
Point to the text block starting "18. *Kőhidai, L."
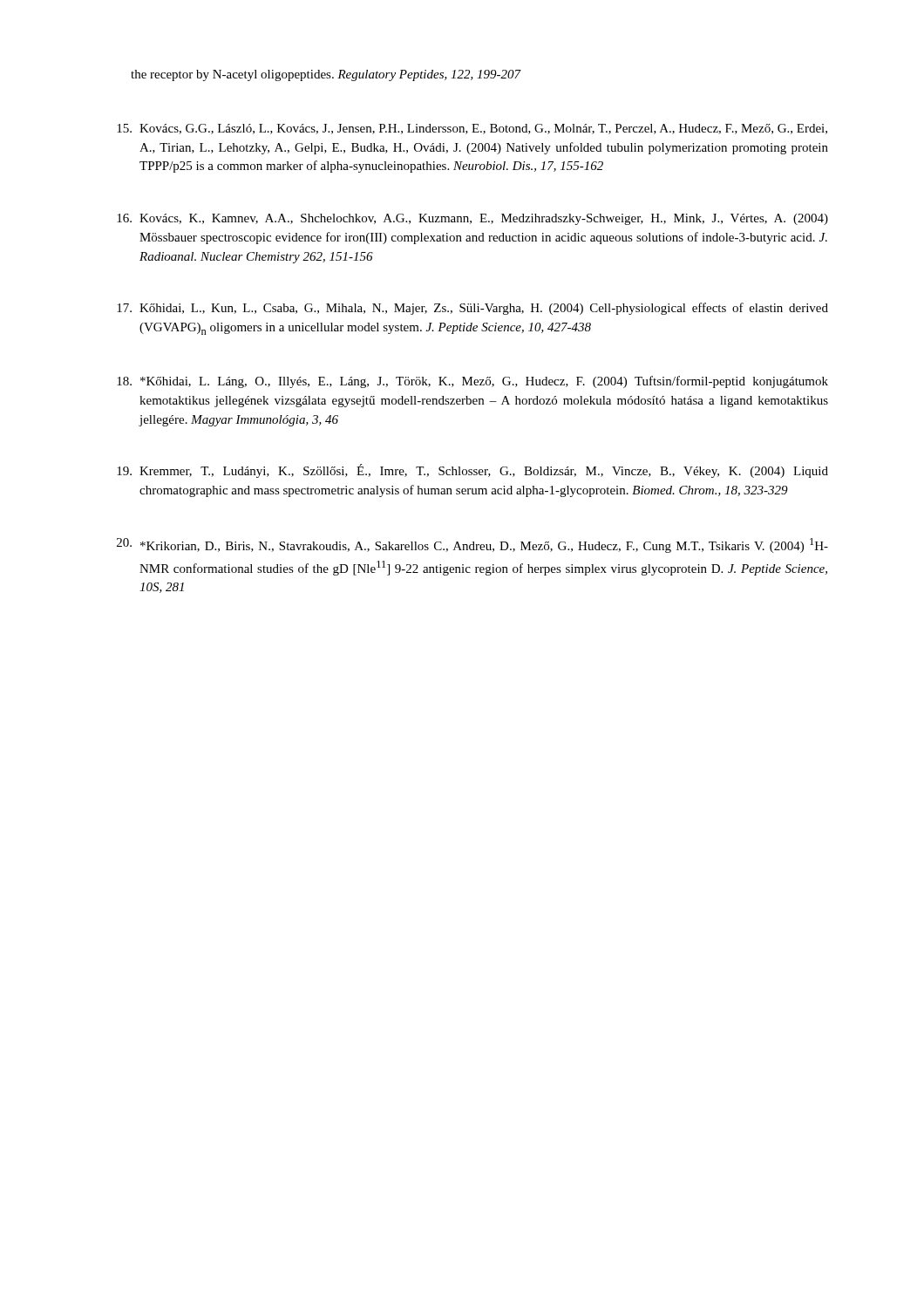tap(462, 401)
